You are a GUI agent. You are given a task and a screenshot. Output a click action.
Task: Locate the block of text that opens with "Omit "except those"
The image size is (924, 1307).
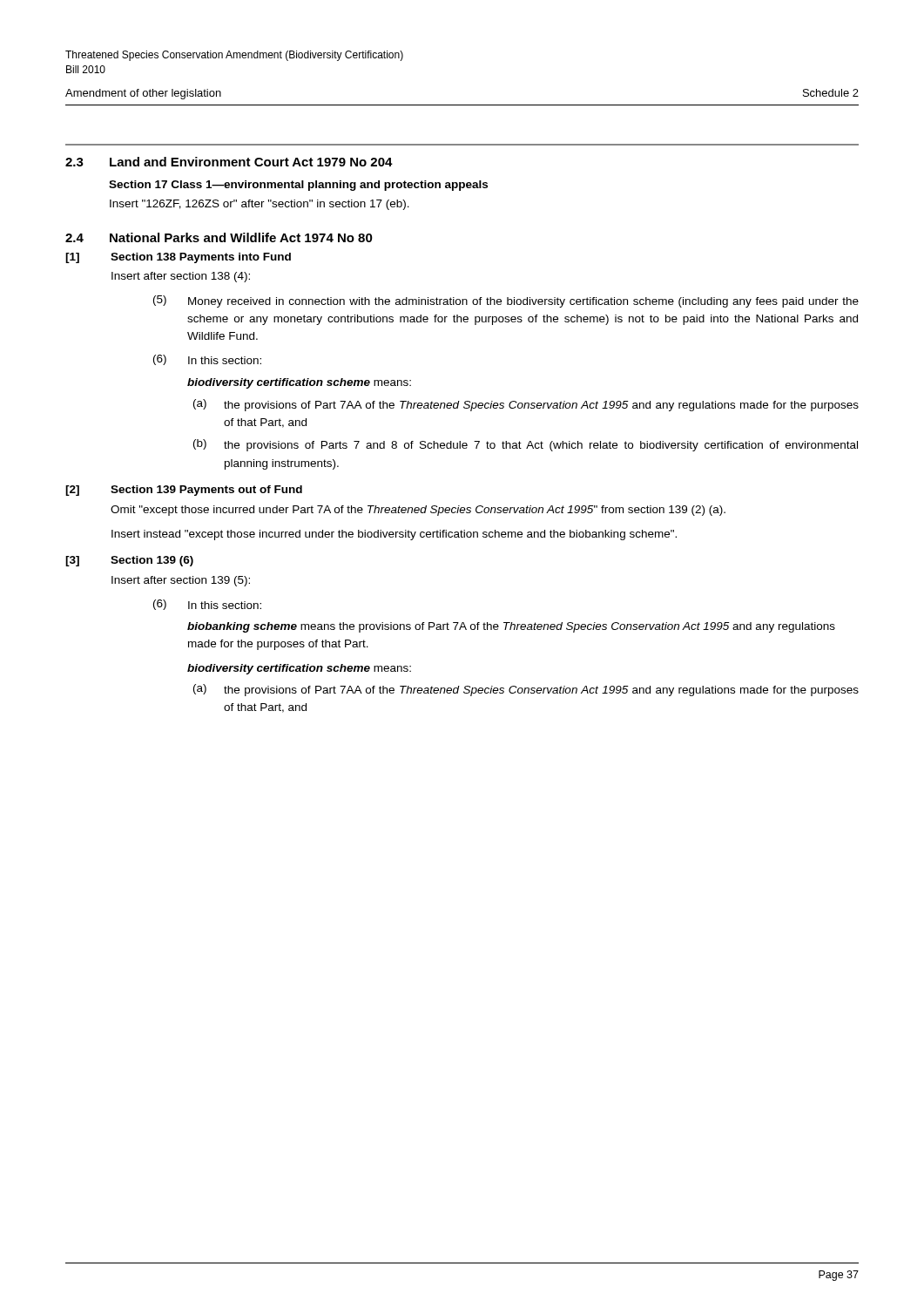tap(418, 509)
